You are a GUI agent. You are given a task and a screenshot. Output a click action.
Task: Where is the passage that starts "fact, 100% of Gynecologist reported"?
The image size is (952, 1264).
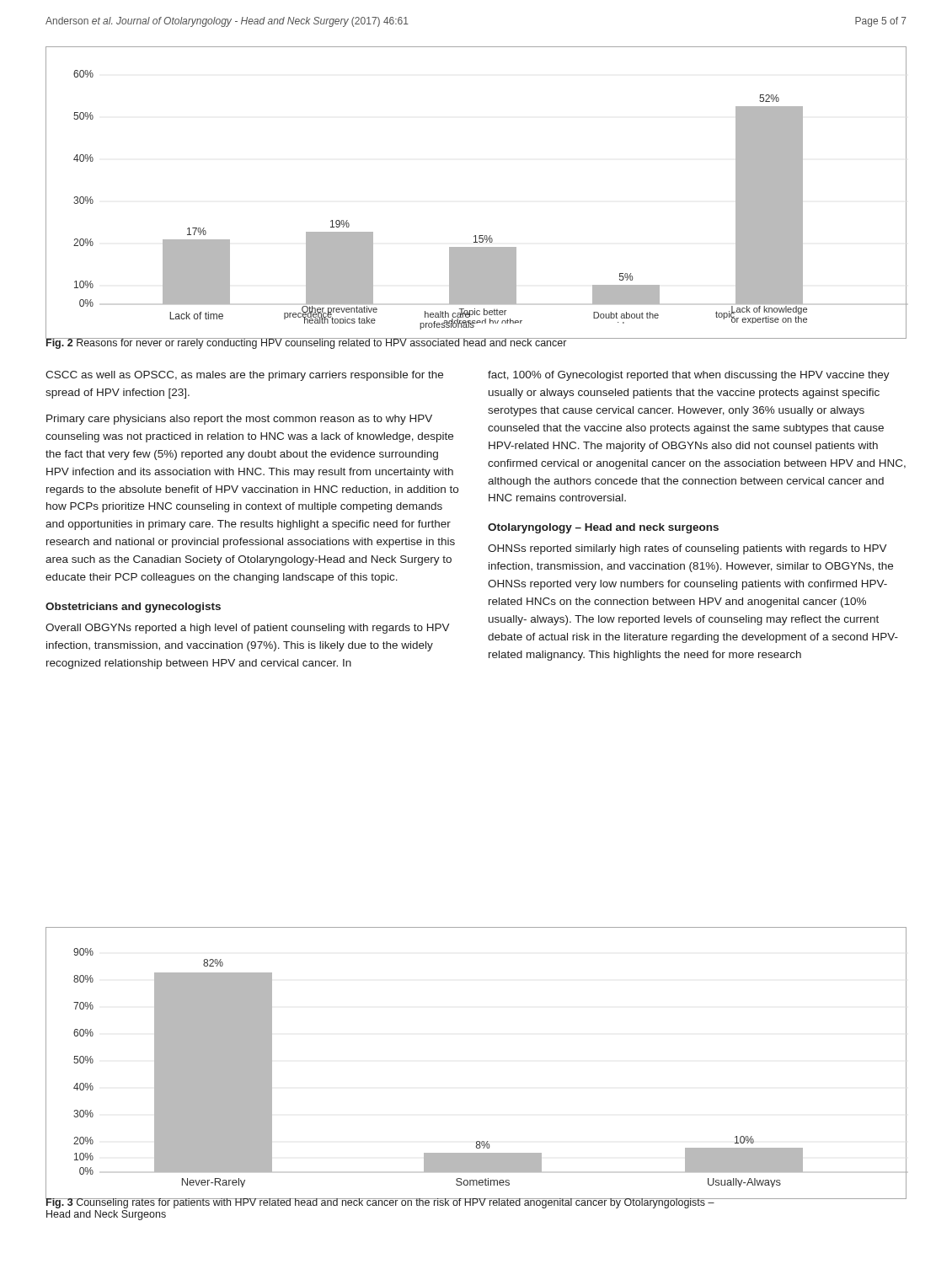pos(697,515)
